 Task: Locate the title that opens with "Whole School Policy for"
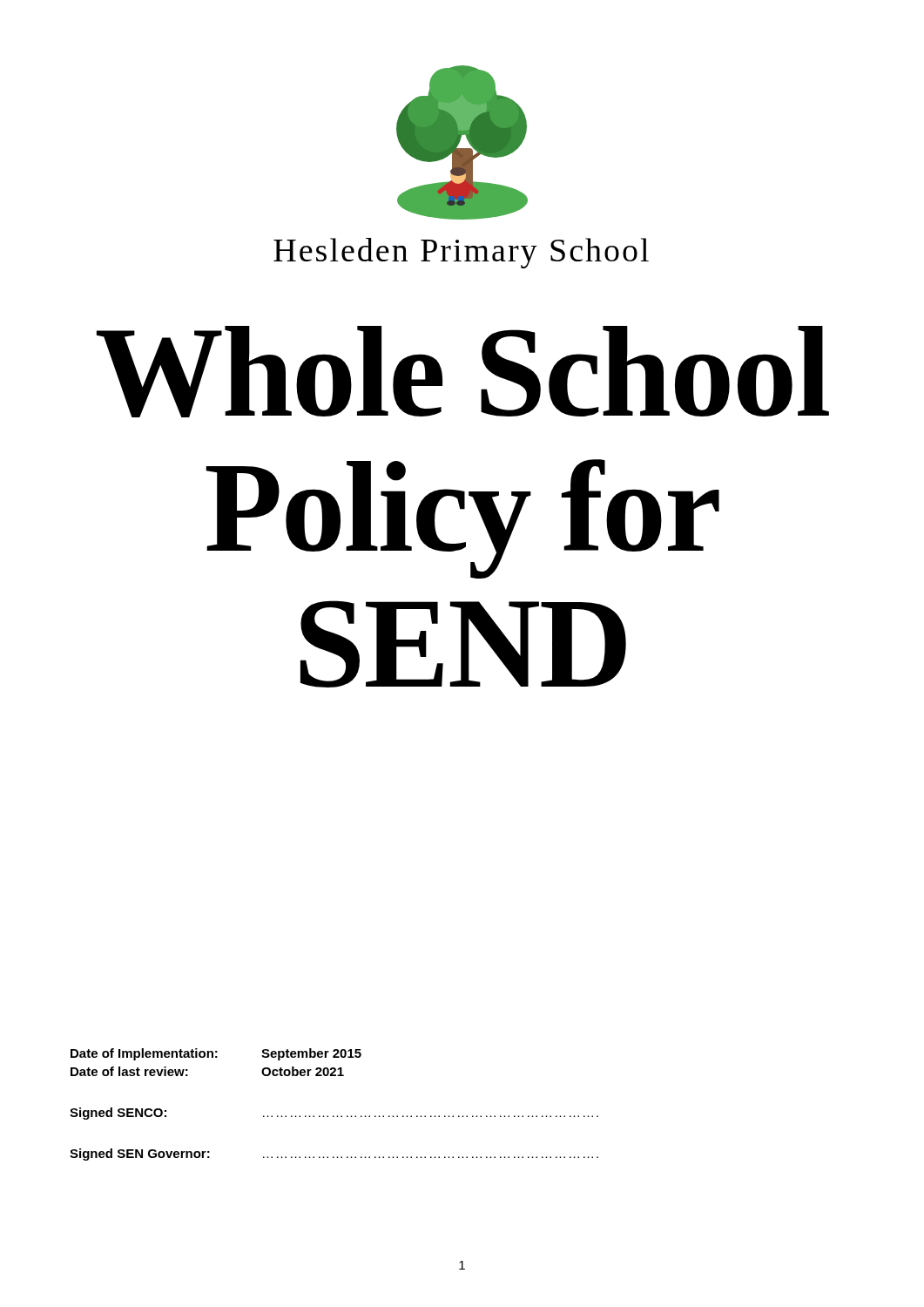pos(462,508)
